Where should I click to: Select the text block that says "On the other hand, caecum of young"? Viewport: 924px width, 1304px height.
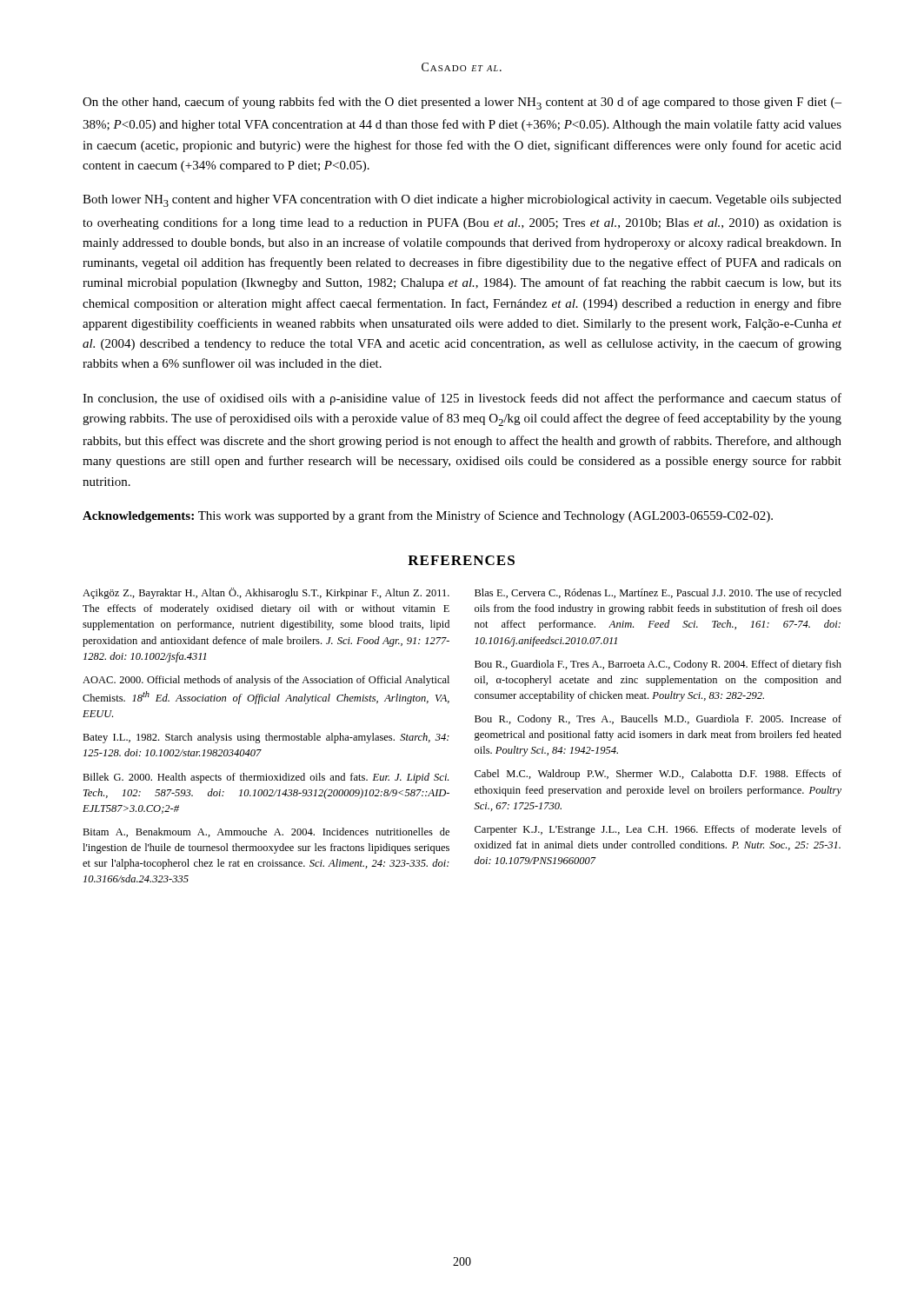tap(462, 133)
